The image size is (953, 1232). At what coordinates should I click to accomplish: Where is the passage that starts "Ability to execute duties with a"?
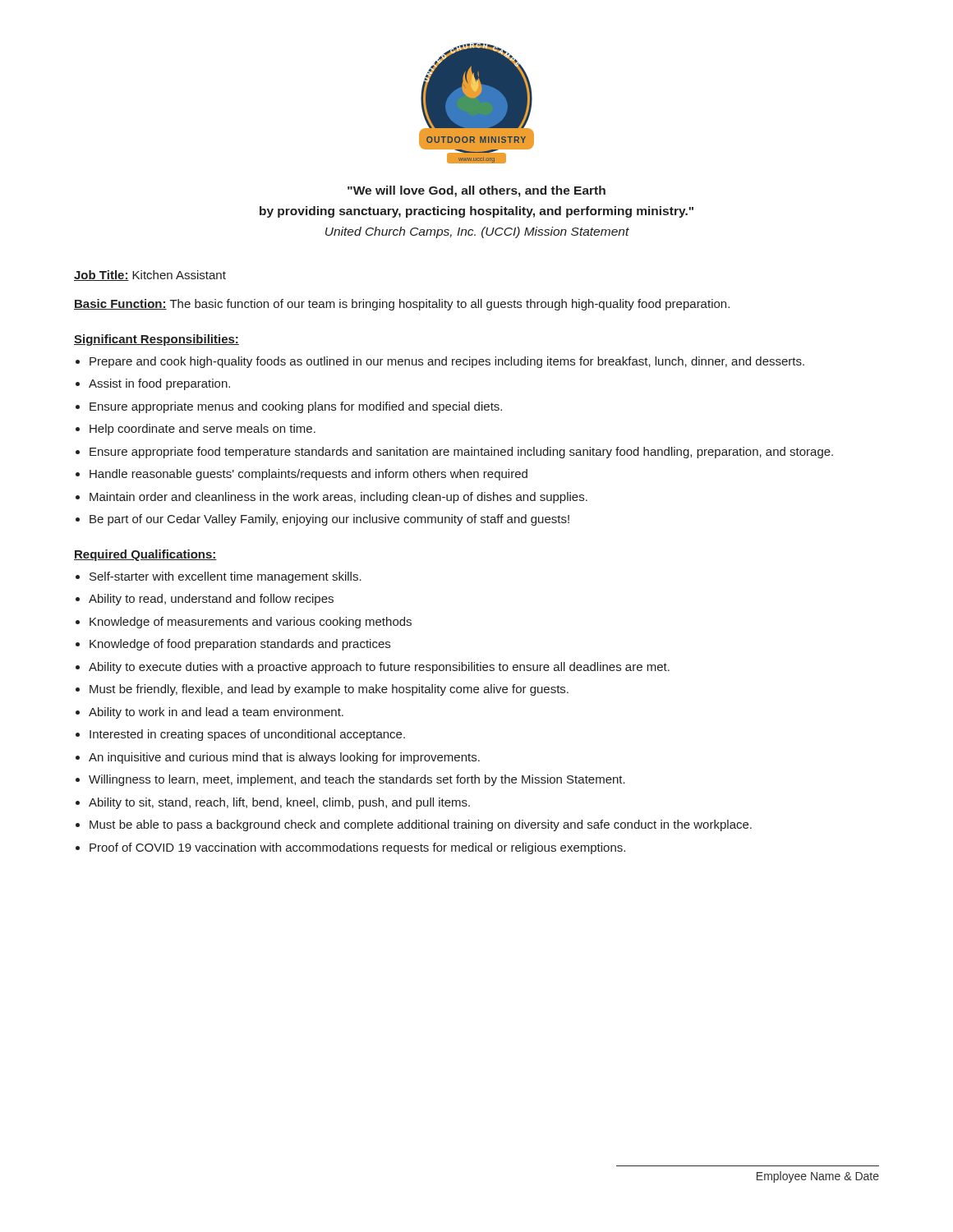tap(380, 666)
